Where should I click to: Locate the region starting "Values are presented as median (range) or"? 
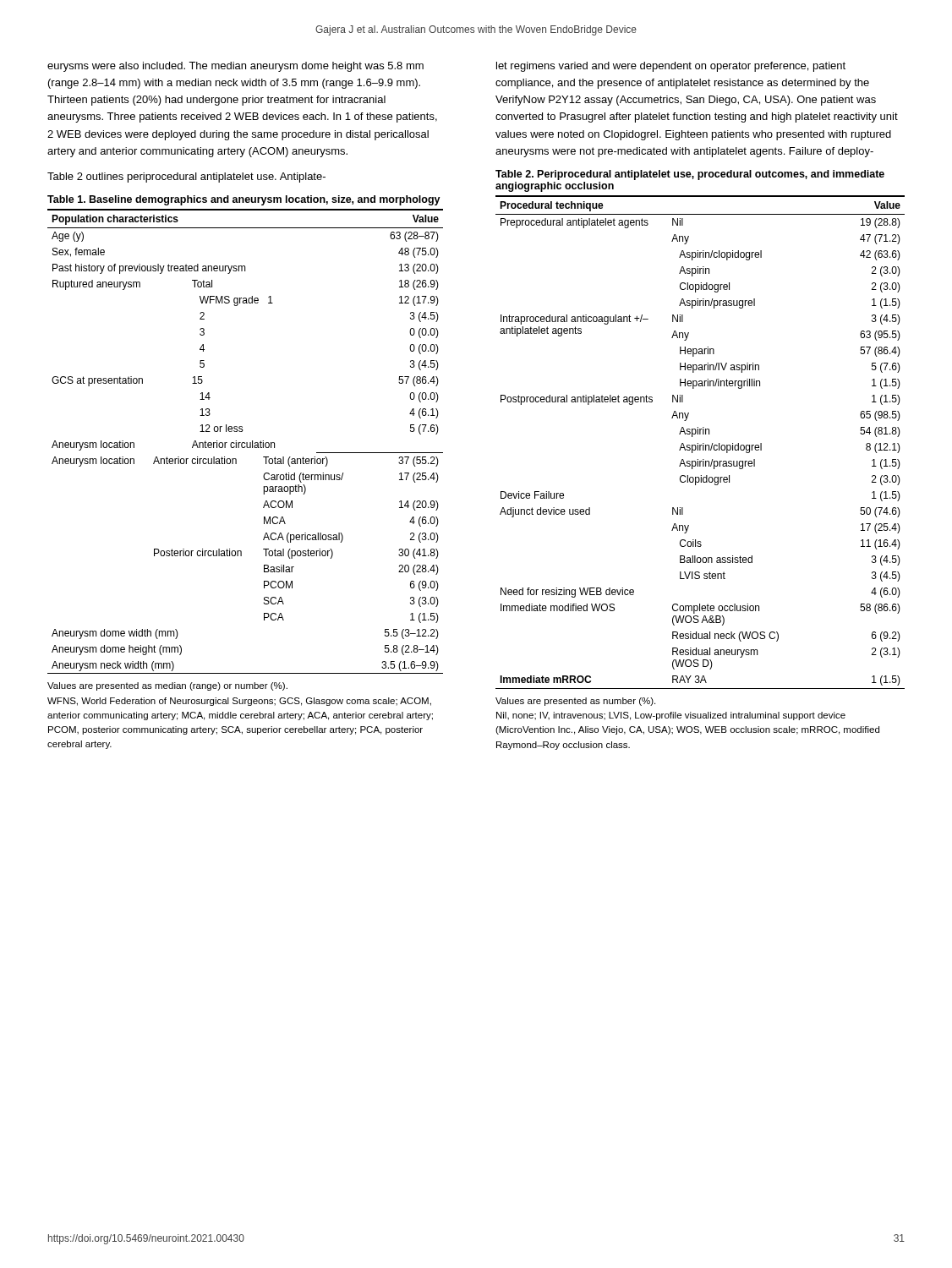tap(241, 715)
